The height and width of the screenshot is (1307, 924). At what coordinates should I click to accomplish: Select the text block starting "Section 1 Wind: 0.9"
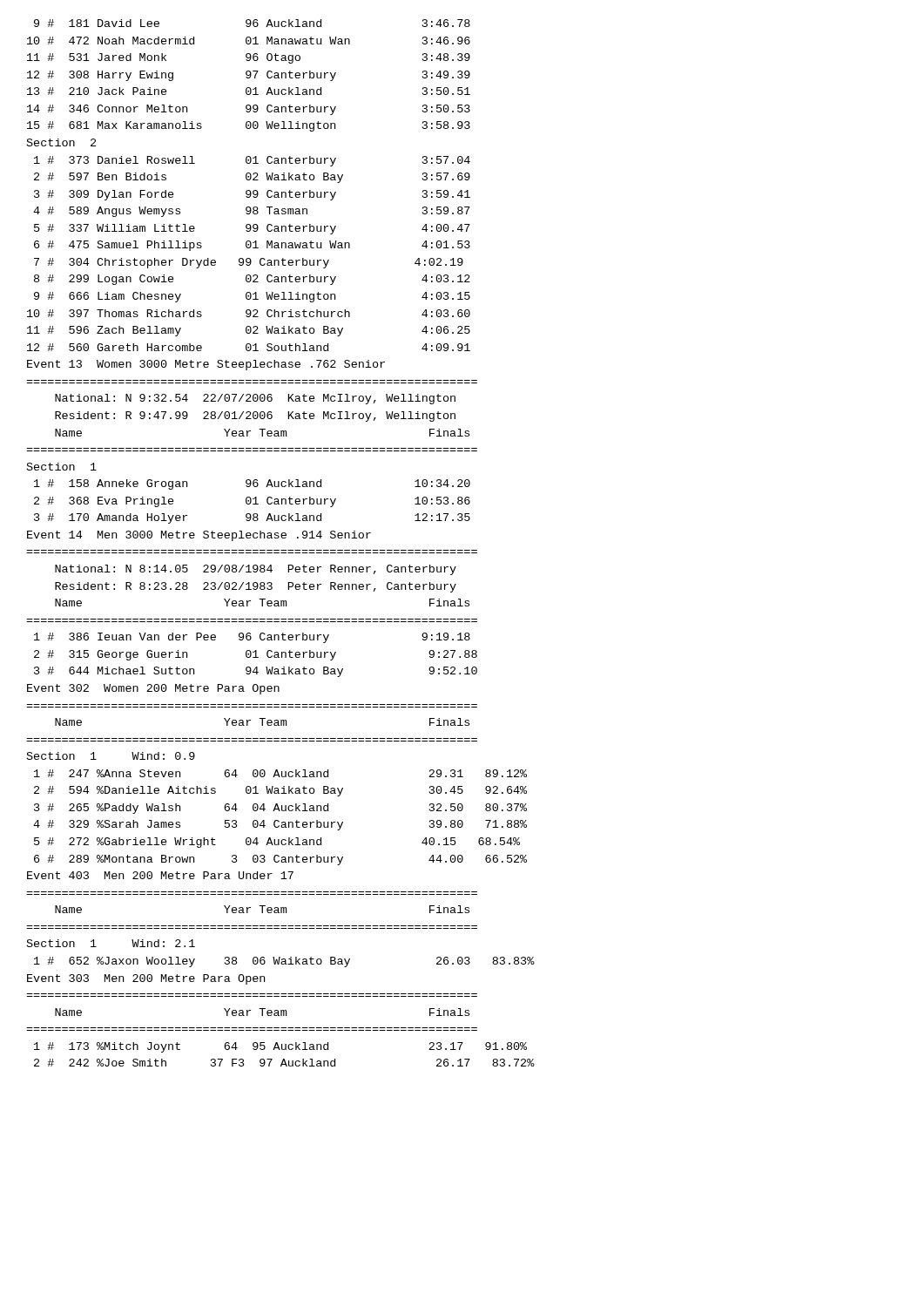click(50, 756)
